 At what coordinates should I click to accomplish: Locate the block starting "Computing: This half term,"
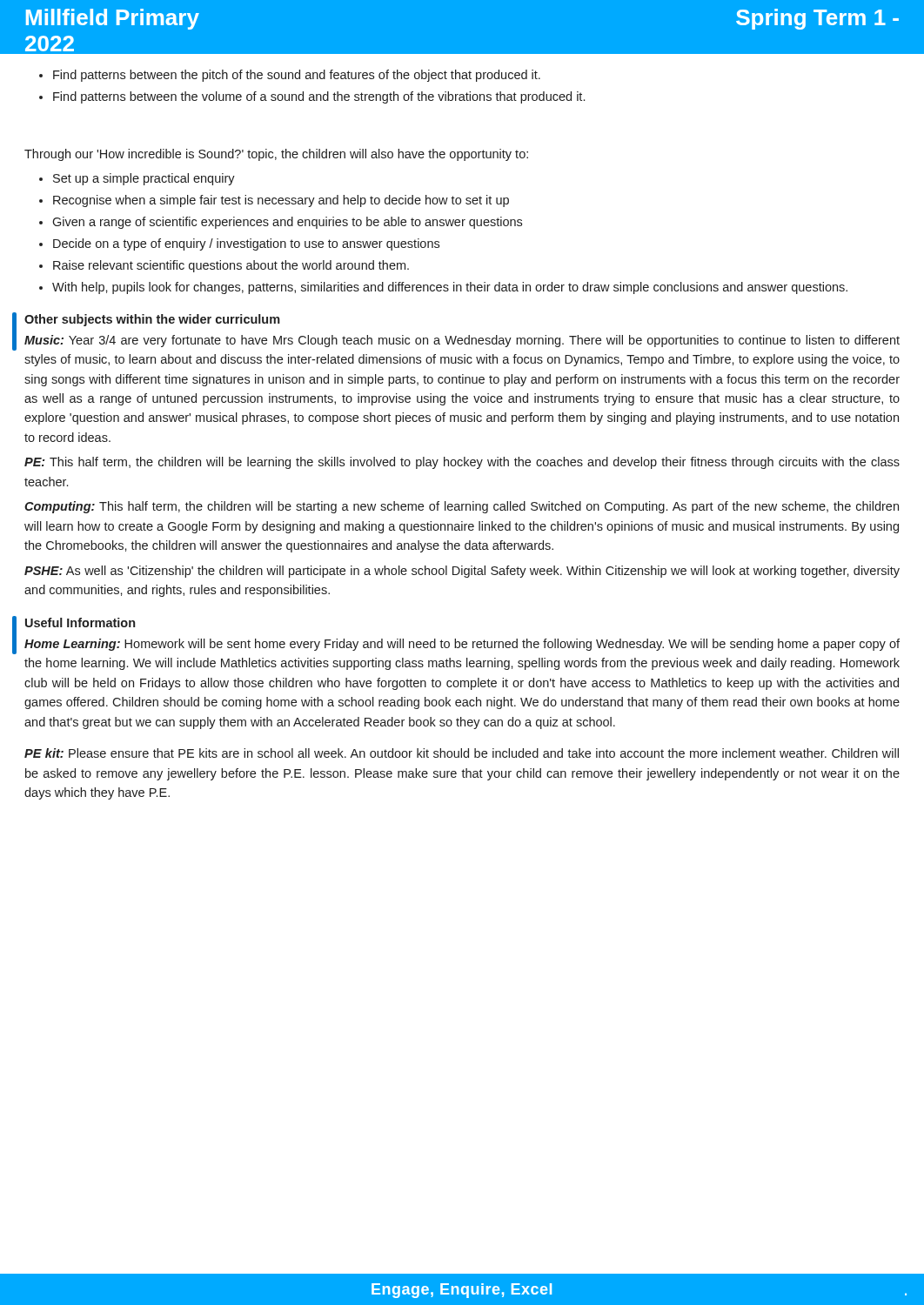click(x=462, y=526)
